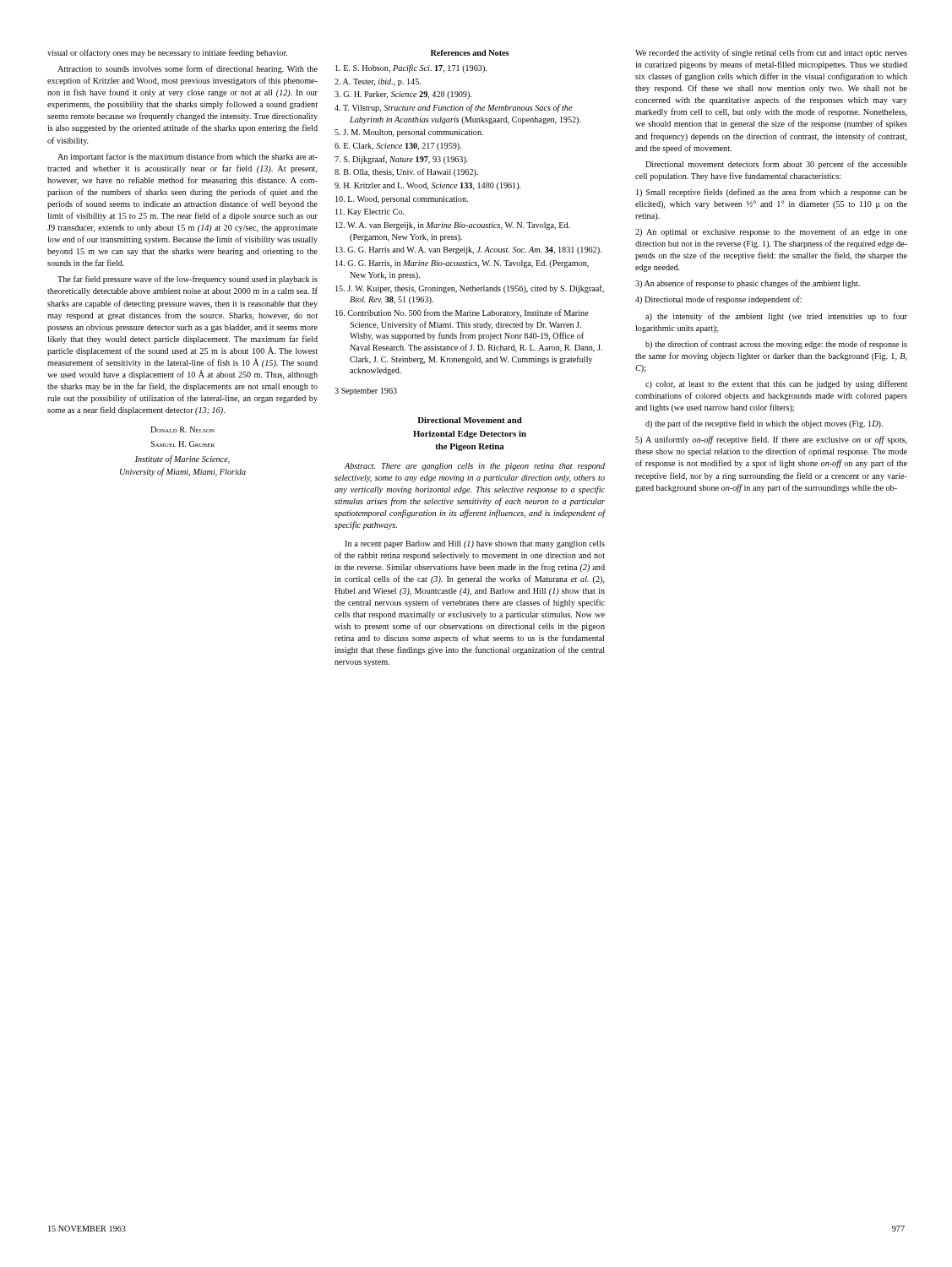
Task: Click where it says "10. L. Wood, personal communication."
Action: (402, 199)
